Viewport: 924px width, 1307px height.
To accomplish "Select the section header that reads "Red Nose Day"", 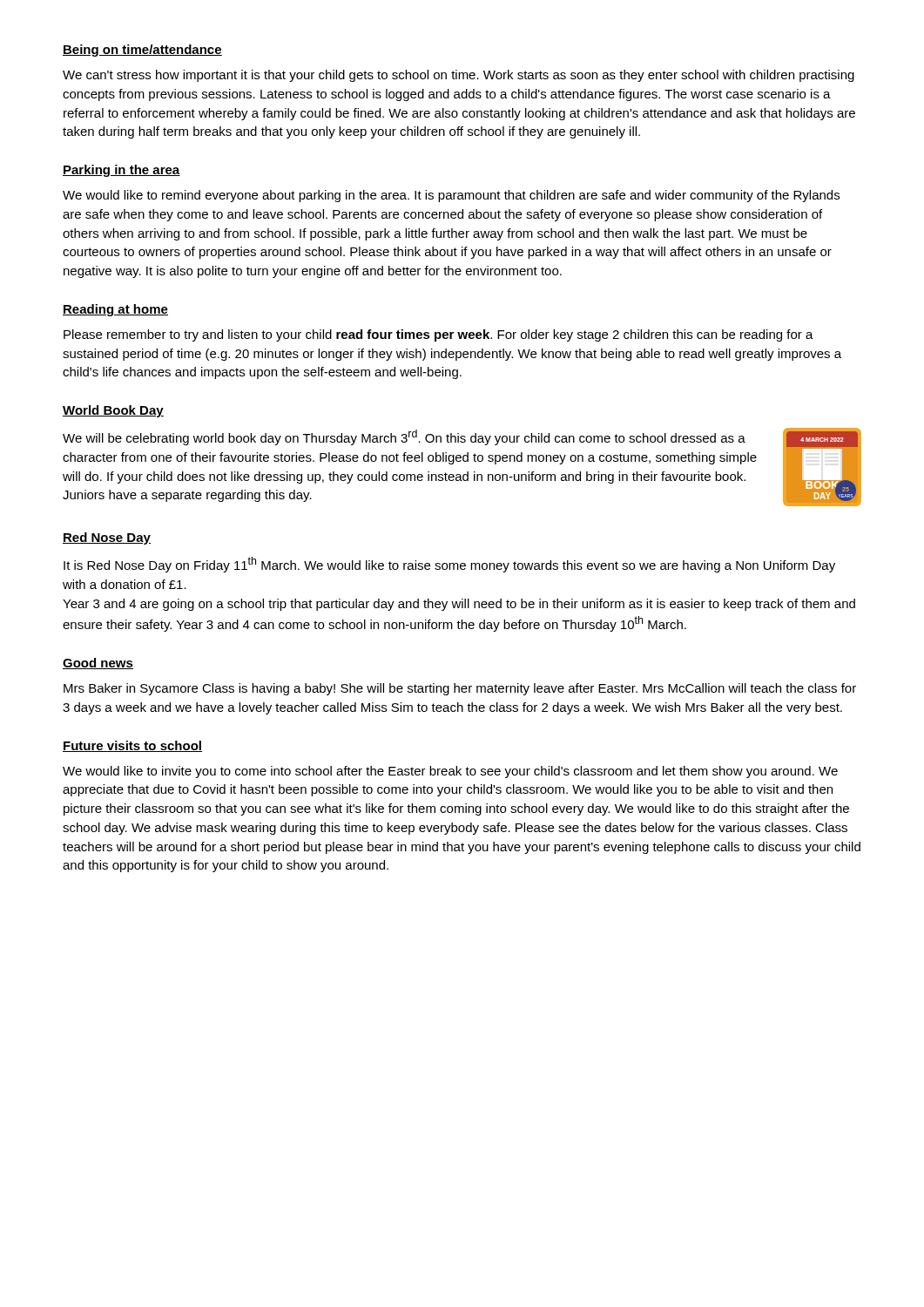I will (x=107, y=537).
